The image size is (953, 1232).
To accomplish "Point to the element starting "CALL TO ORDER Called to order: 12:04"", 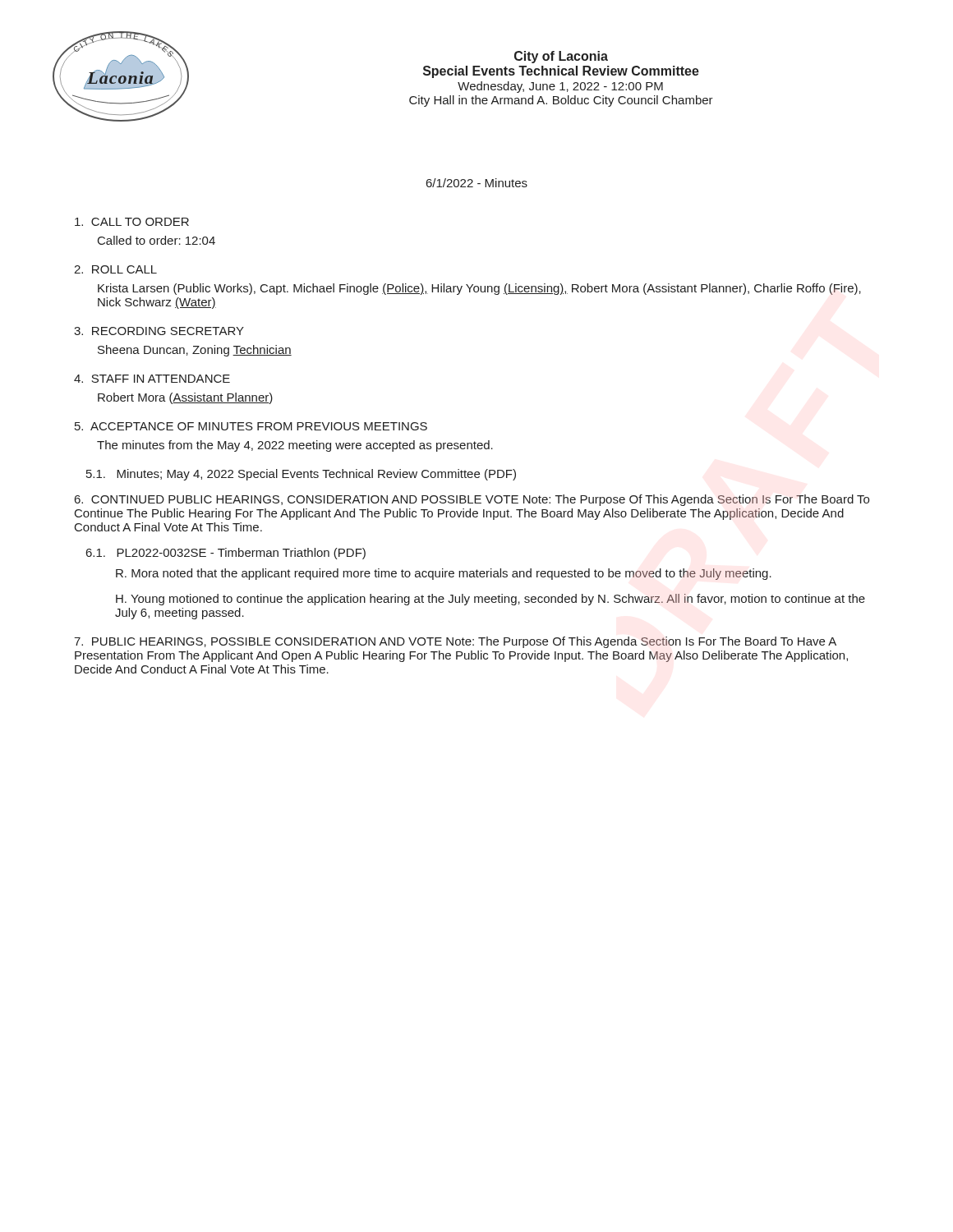I will 132,222.
